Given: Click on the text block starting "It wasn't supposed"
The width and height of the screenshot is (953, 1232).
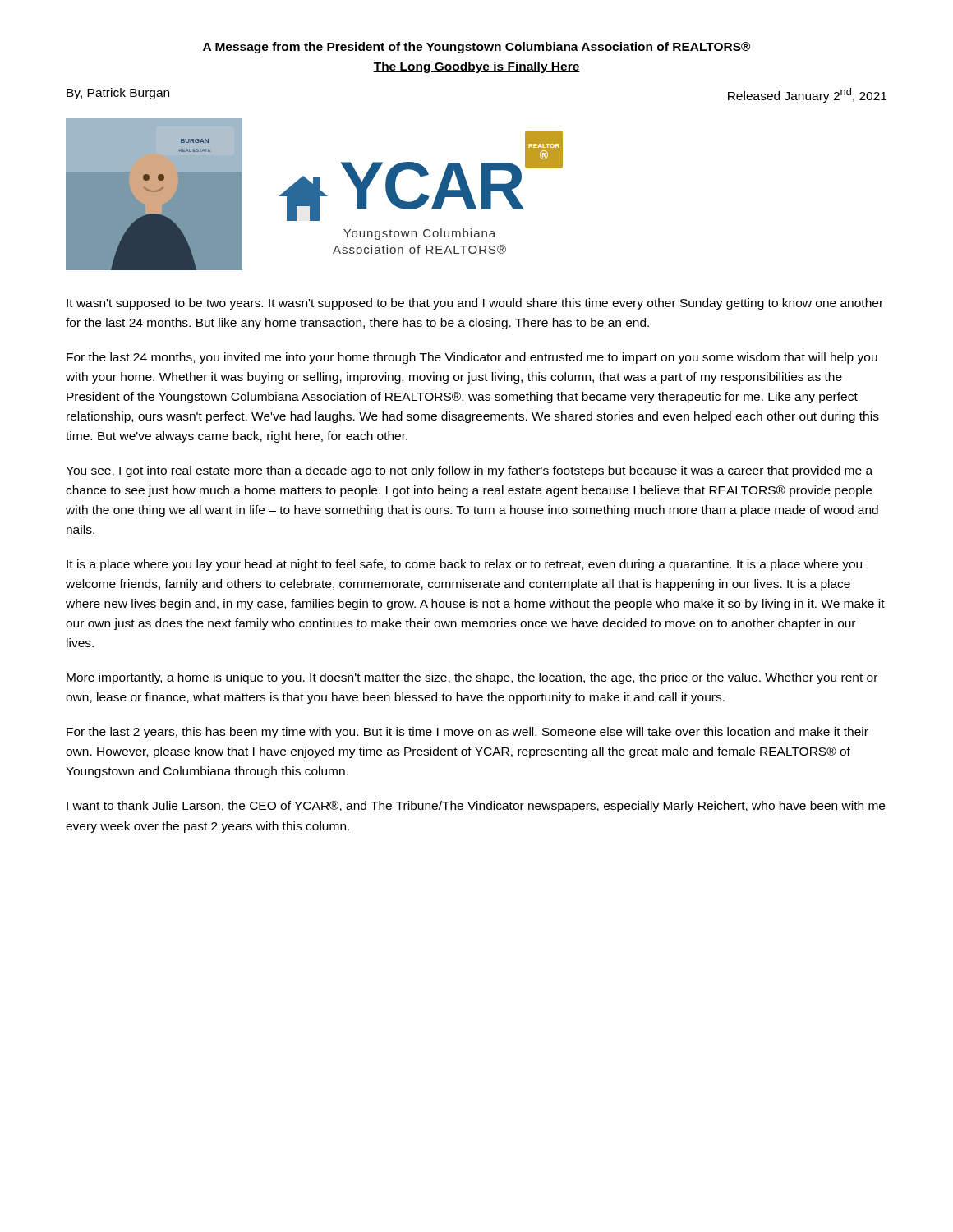Looking at the screenshot, I should 474,313.
